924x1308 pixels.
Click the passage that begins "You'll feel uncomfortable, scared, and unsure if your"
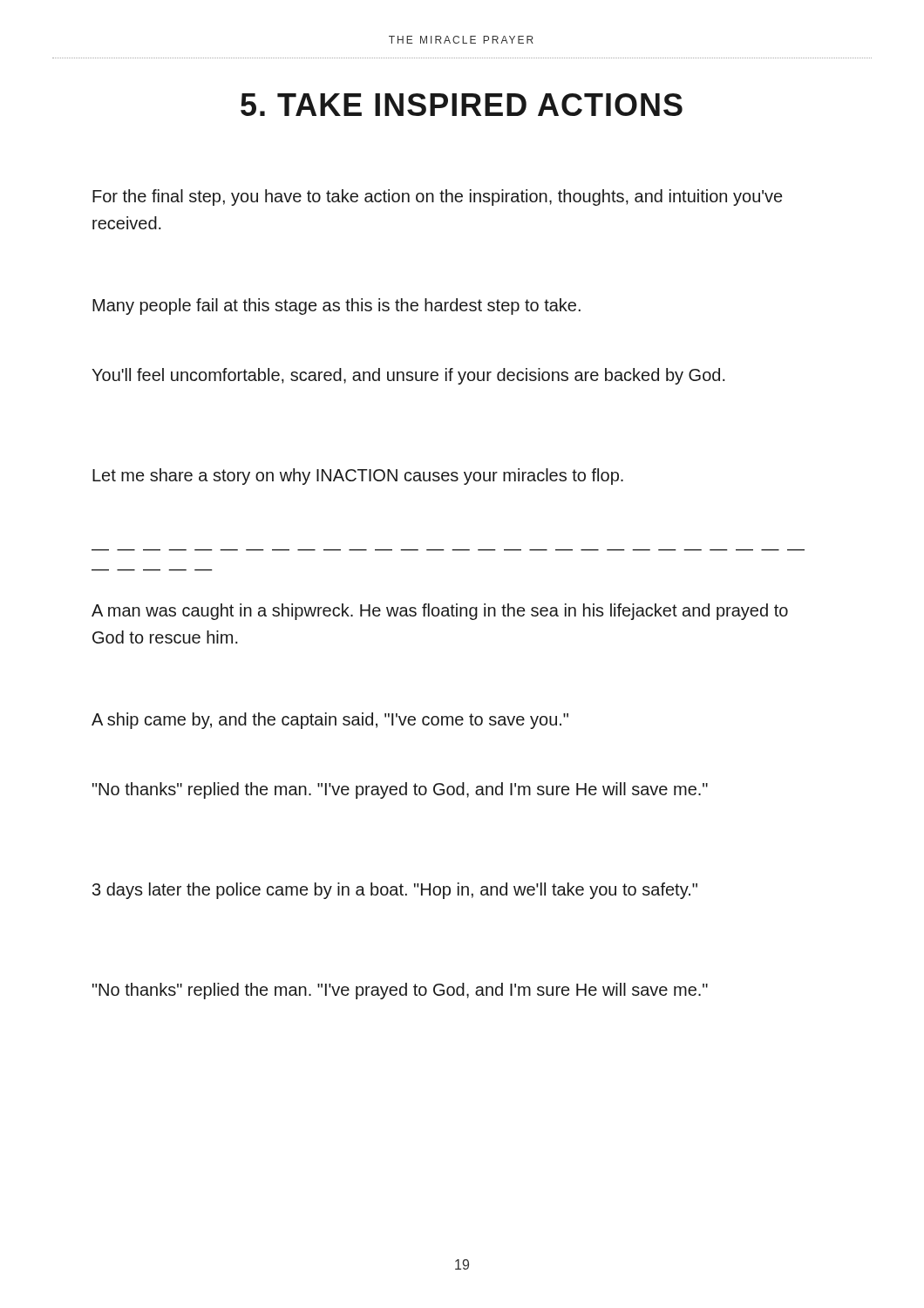coord(409,375)
